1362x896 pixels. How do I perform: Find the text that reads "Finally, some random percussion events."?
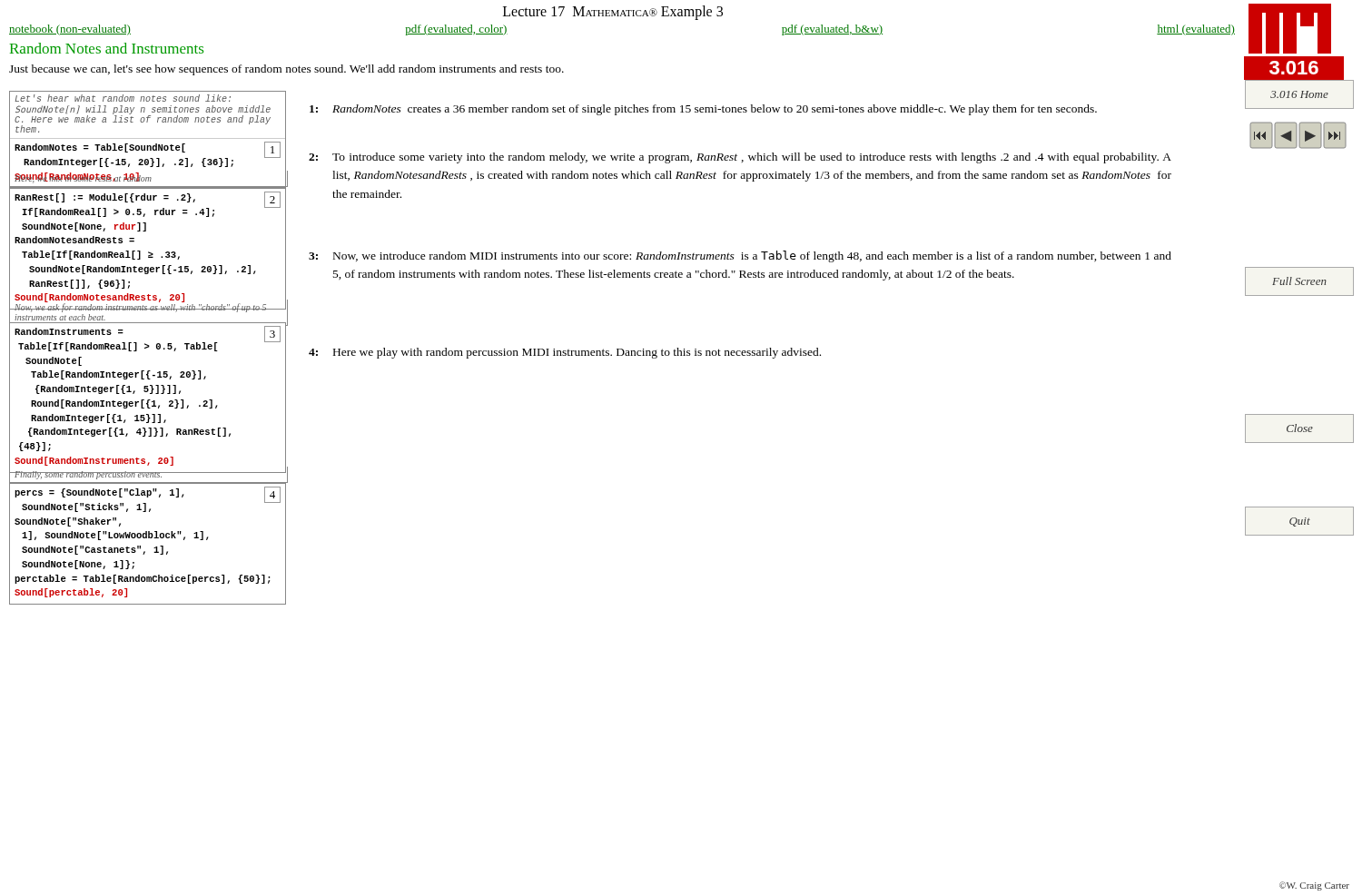click(148, 474)
